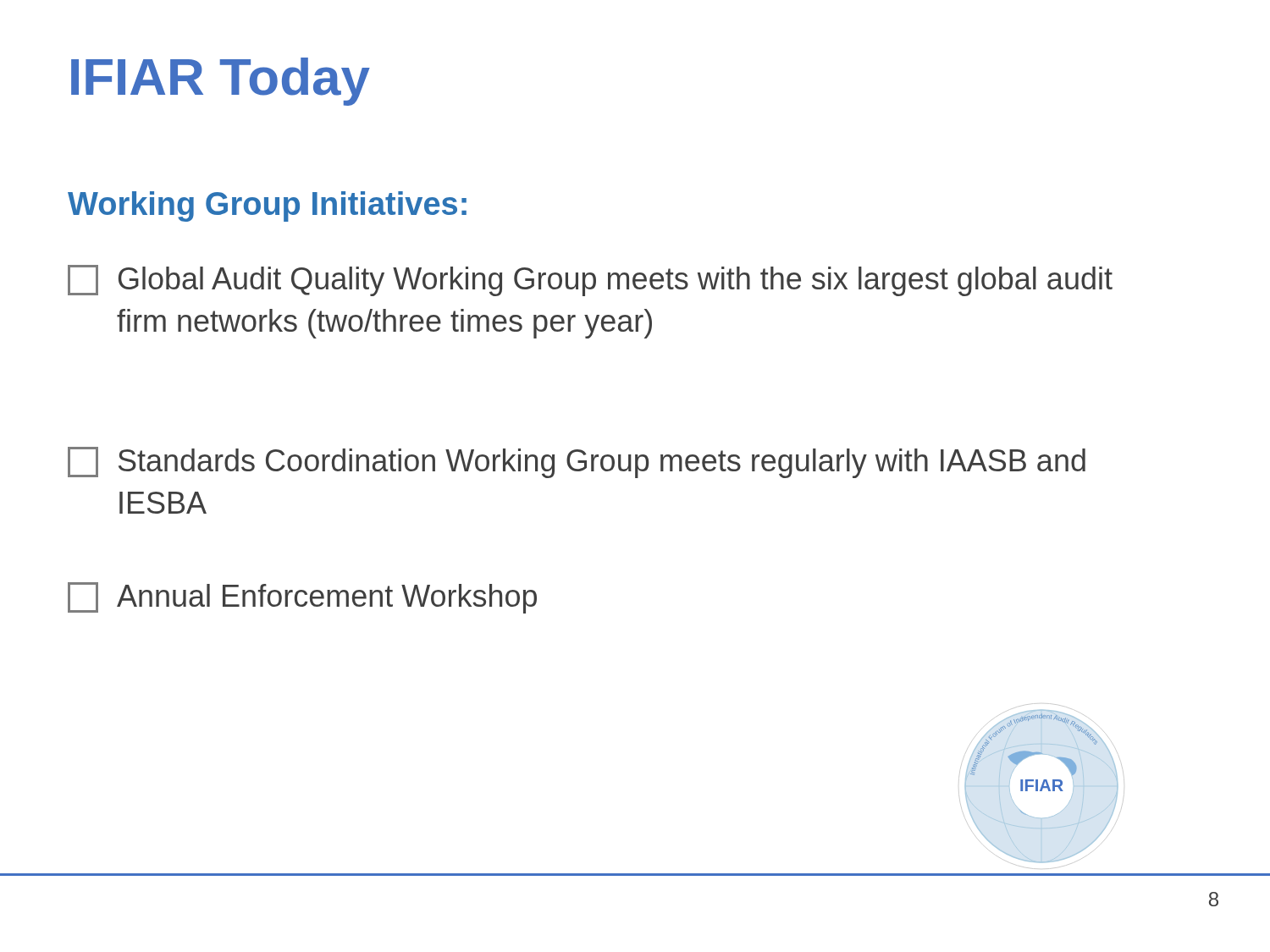The height and width of the screenshot is (952, 1270).
Task: Navigate to the passage starting "IFIAR Today"
Action: 219,77
